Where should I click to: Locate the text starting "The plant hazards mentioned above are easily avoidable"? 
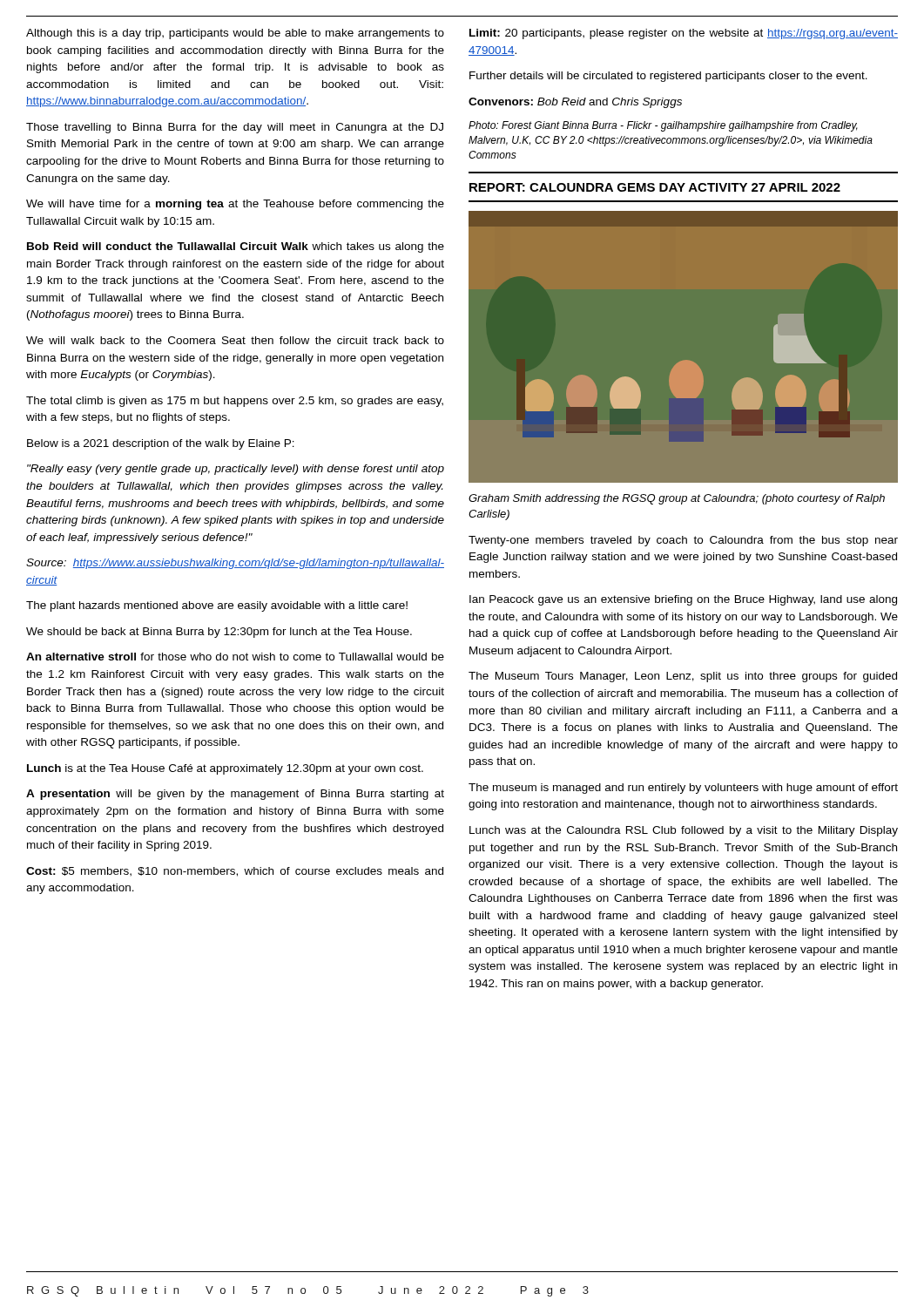tap(217, 605)
